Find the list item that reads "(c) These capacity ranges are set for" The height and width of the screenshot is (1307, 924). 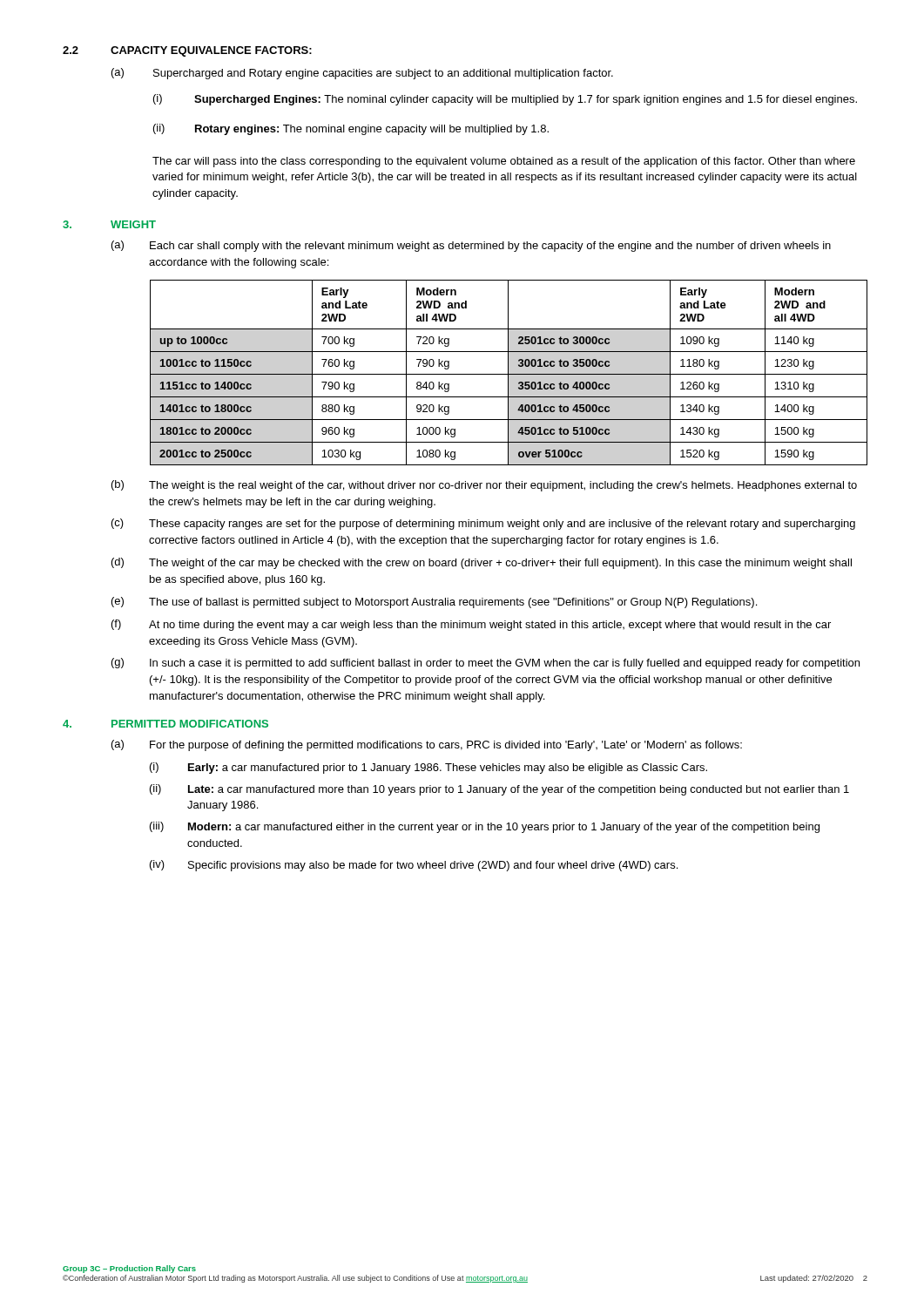point(465,533)
